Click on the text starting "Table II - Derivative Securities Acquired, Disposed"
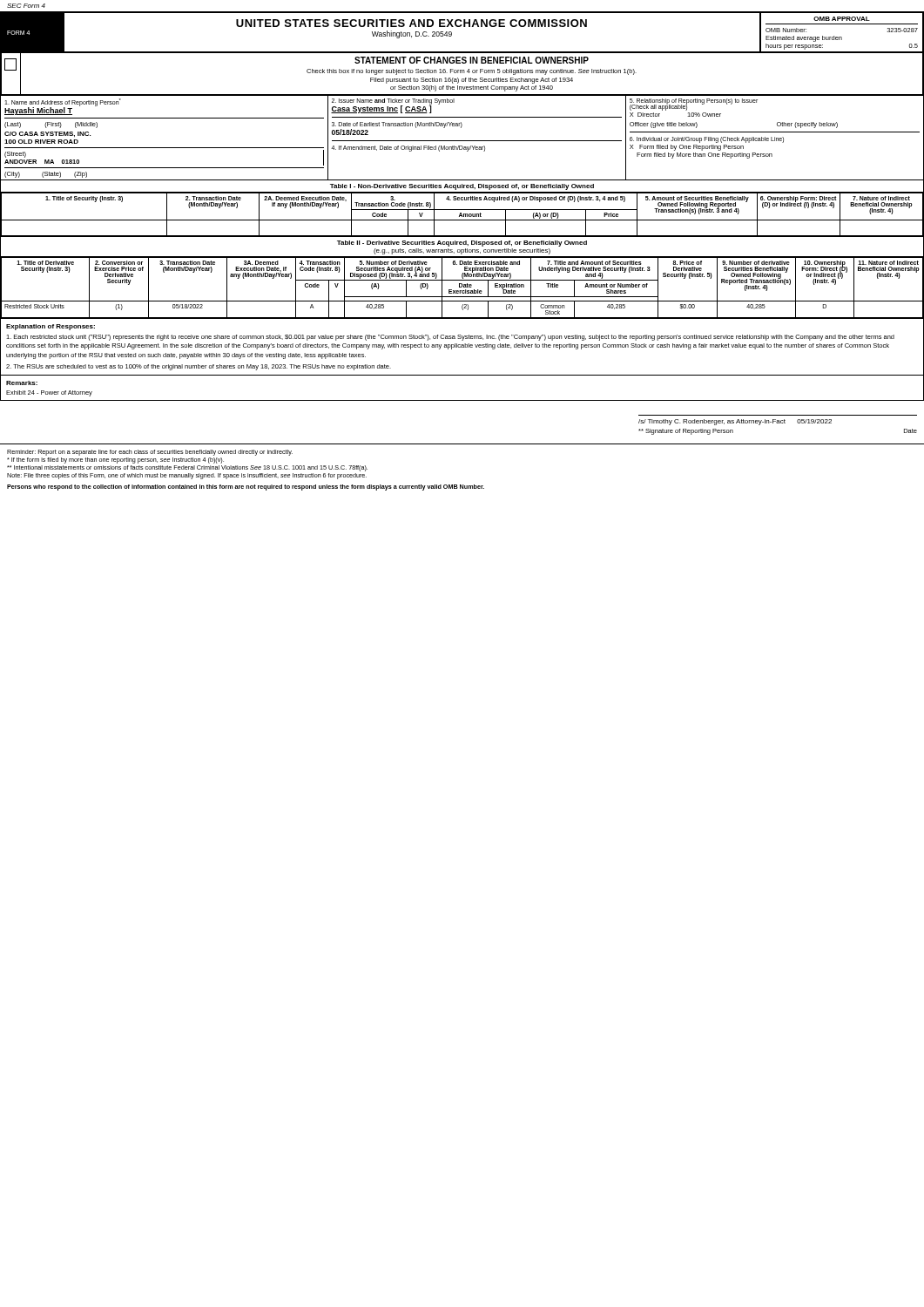Viewport: 924px width, 1307px height. click(462, 247)
